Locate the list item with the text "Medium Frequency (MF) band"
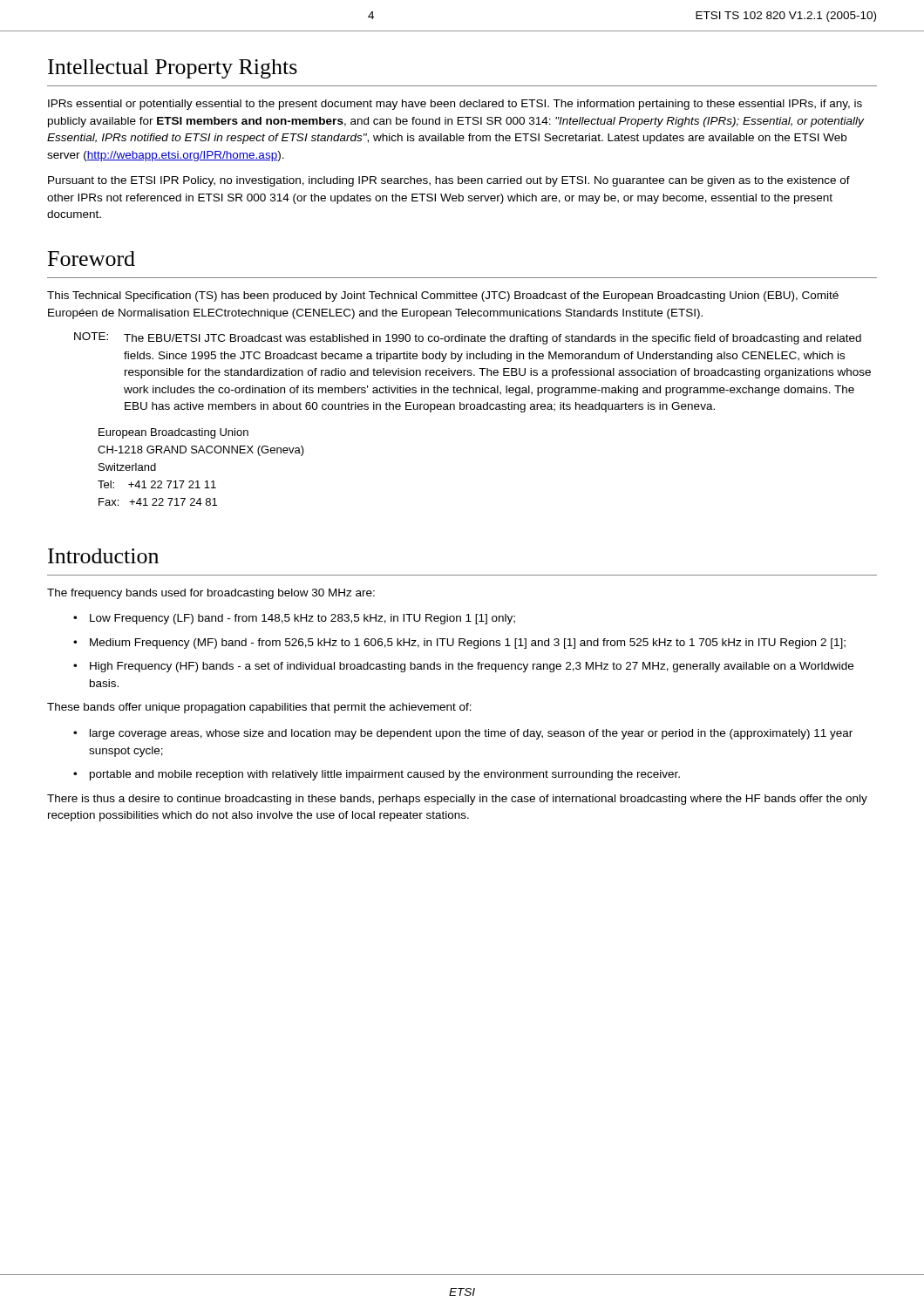The height and width of the screenshot is (1308, 924). [468, 642]
